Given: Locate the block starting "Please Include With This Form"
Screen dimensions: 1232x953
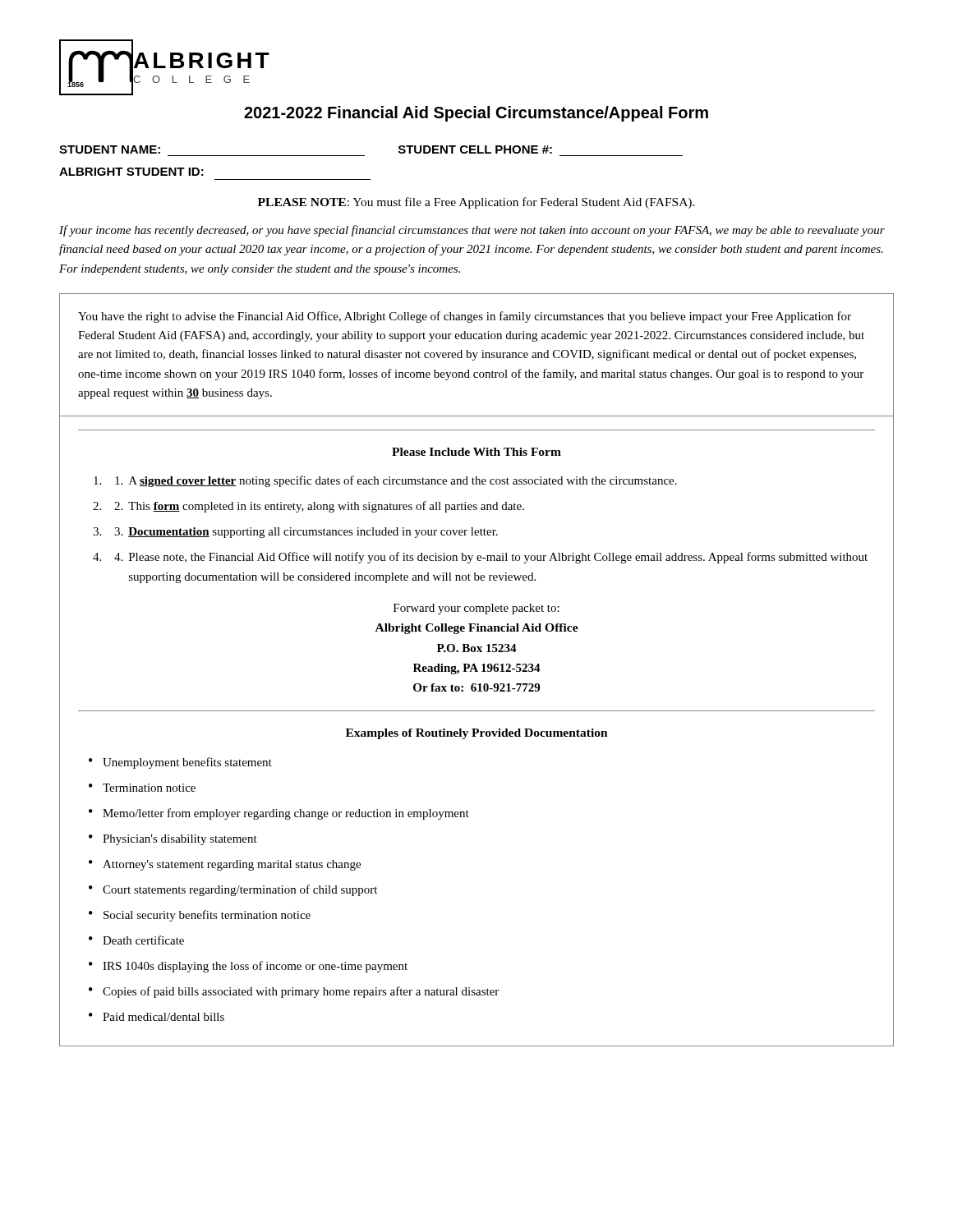Looking at the screenshot, I should tap(476, 451).
